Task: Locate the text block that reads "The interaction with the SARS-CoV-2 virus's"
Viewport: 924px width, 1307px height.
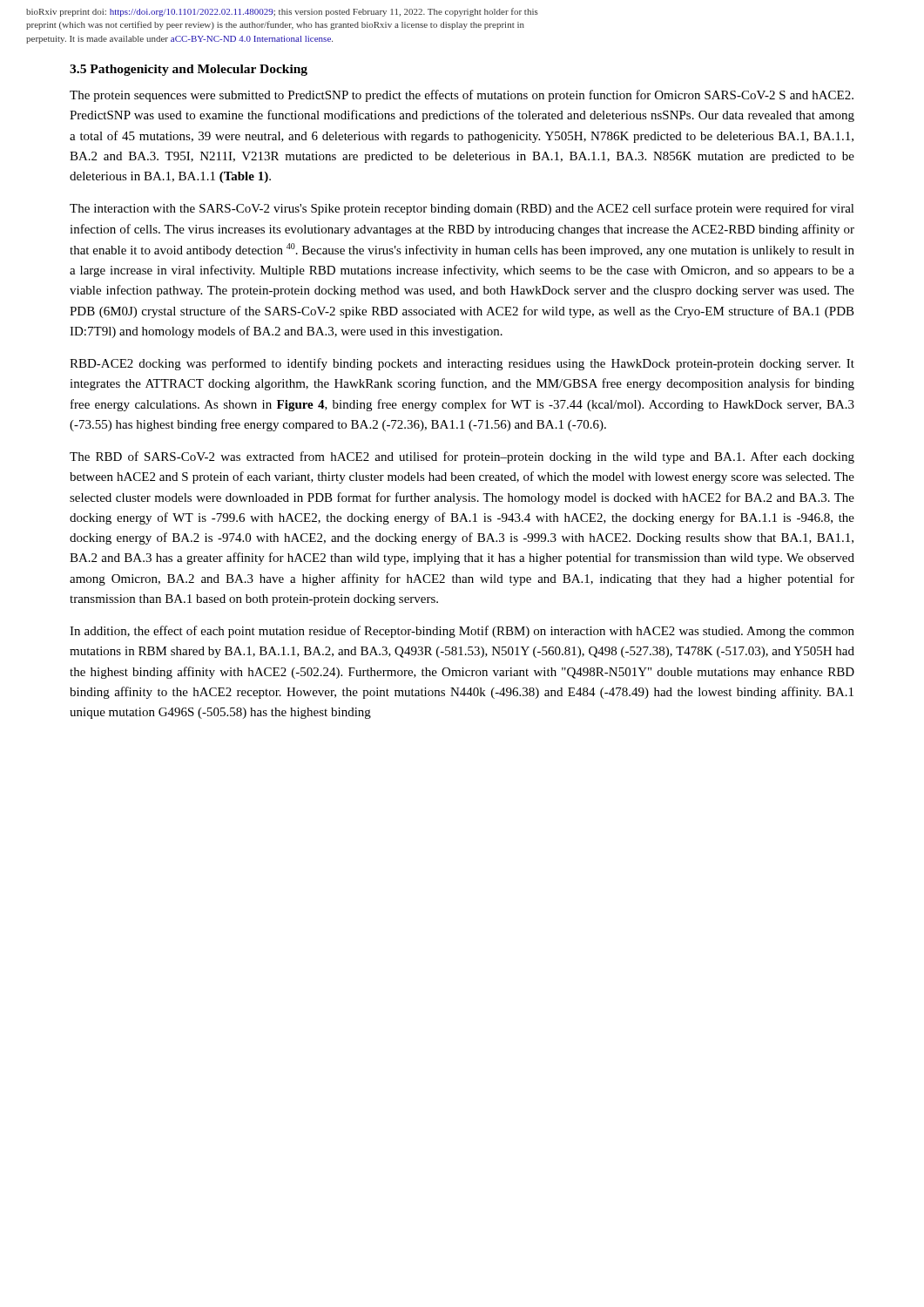Action: pyautogui.click(x=462, y=270)
